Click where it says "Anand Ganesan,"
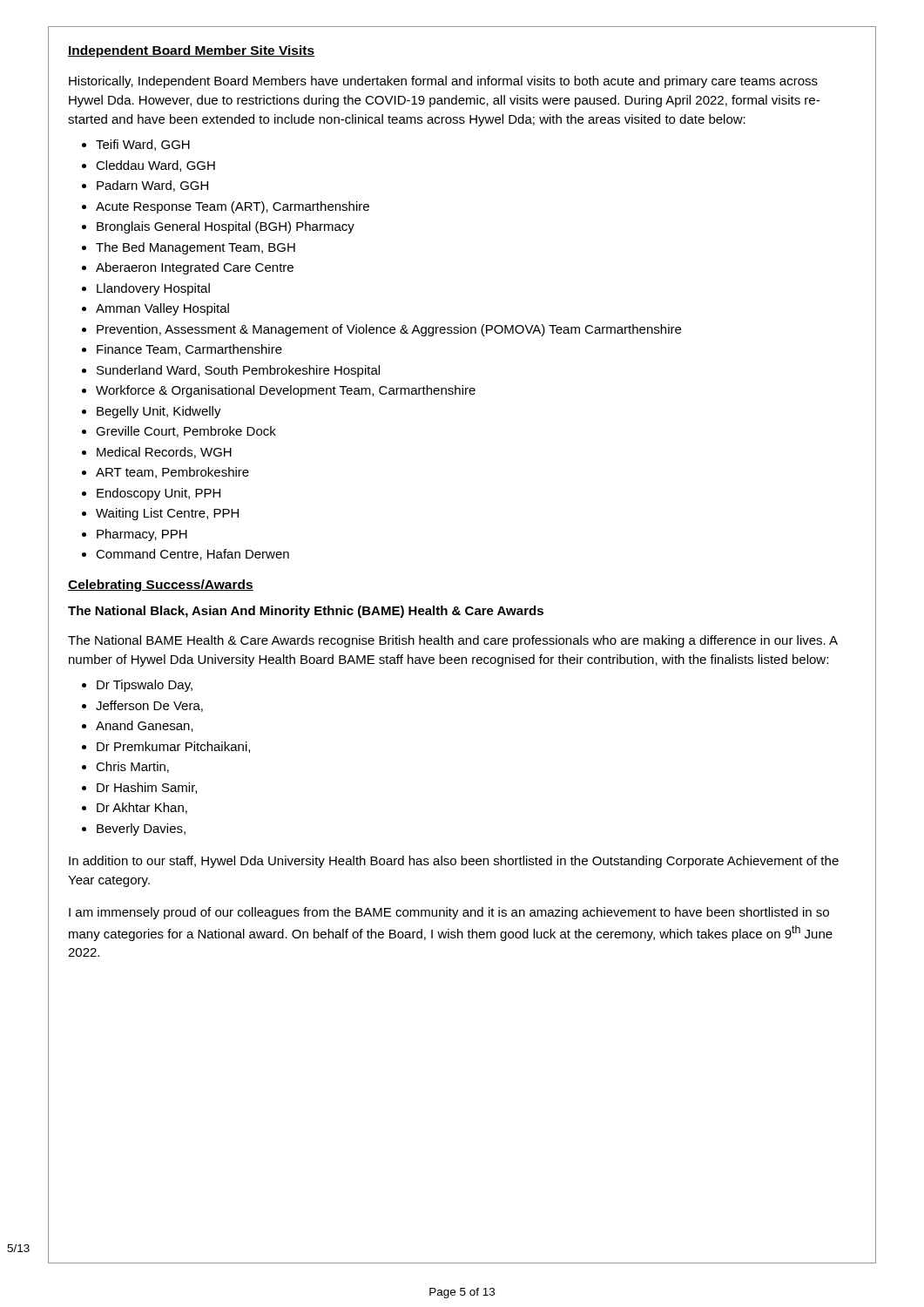The width and height of the screenshot is (924, 1307). point(145,726)
